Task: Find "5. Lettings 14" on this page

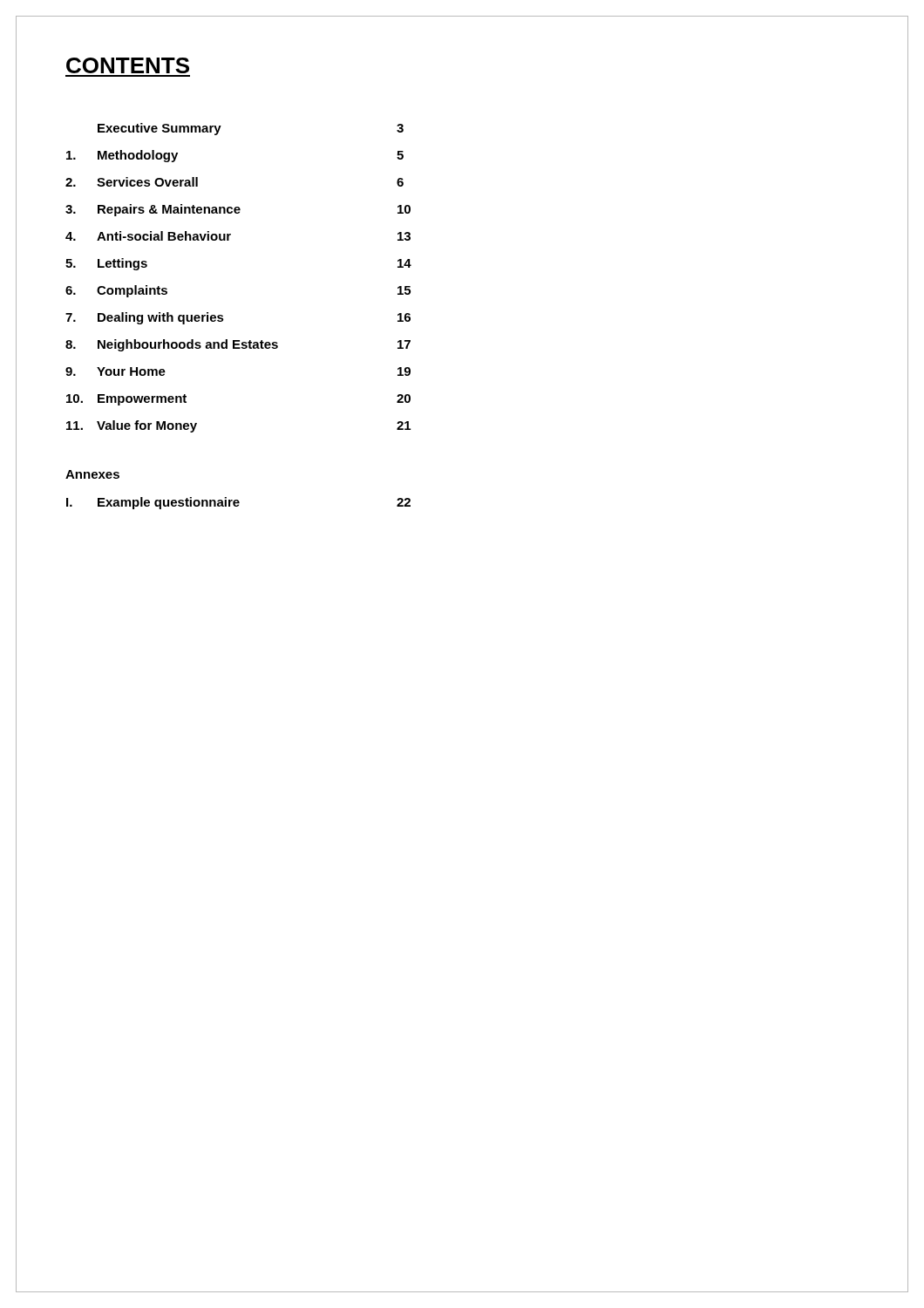Action: pos(127,264)
